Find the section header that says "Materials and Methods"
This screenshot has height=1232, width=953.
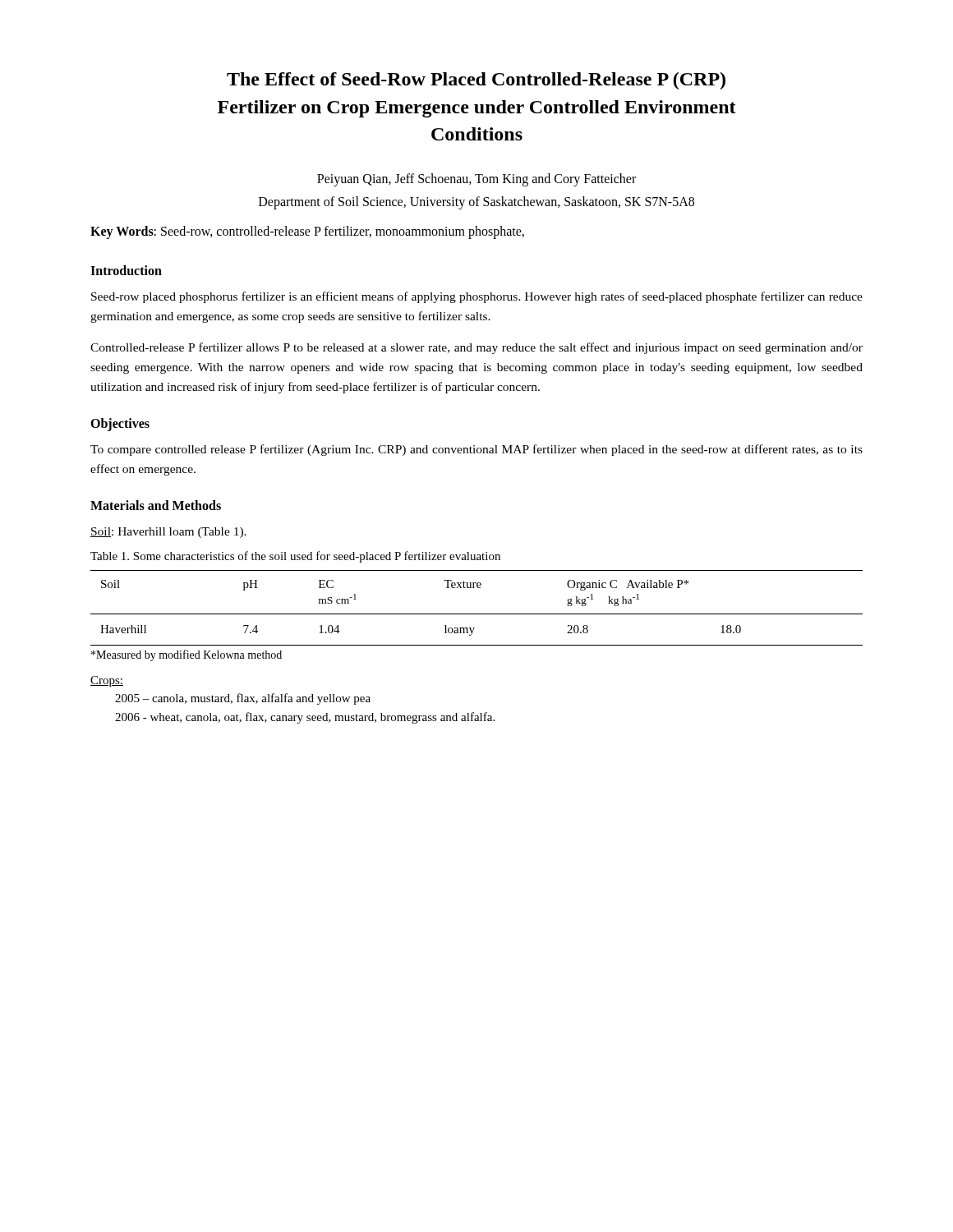point(156,505)
